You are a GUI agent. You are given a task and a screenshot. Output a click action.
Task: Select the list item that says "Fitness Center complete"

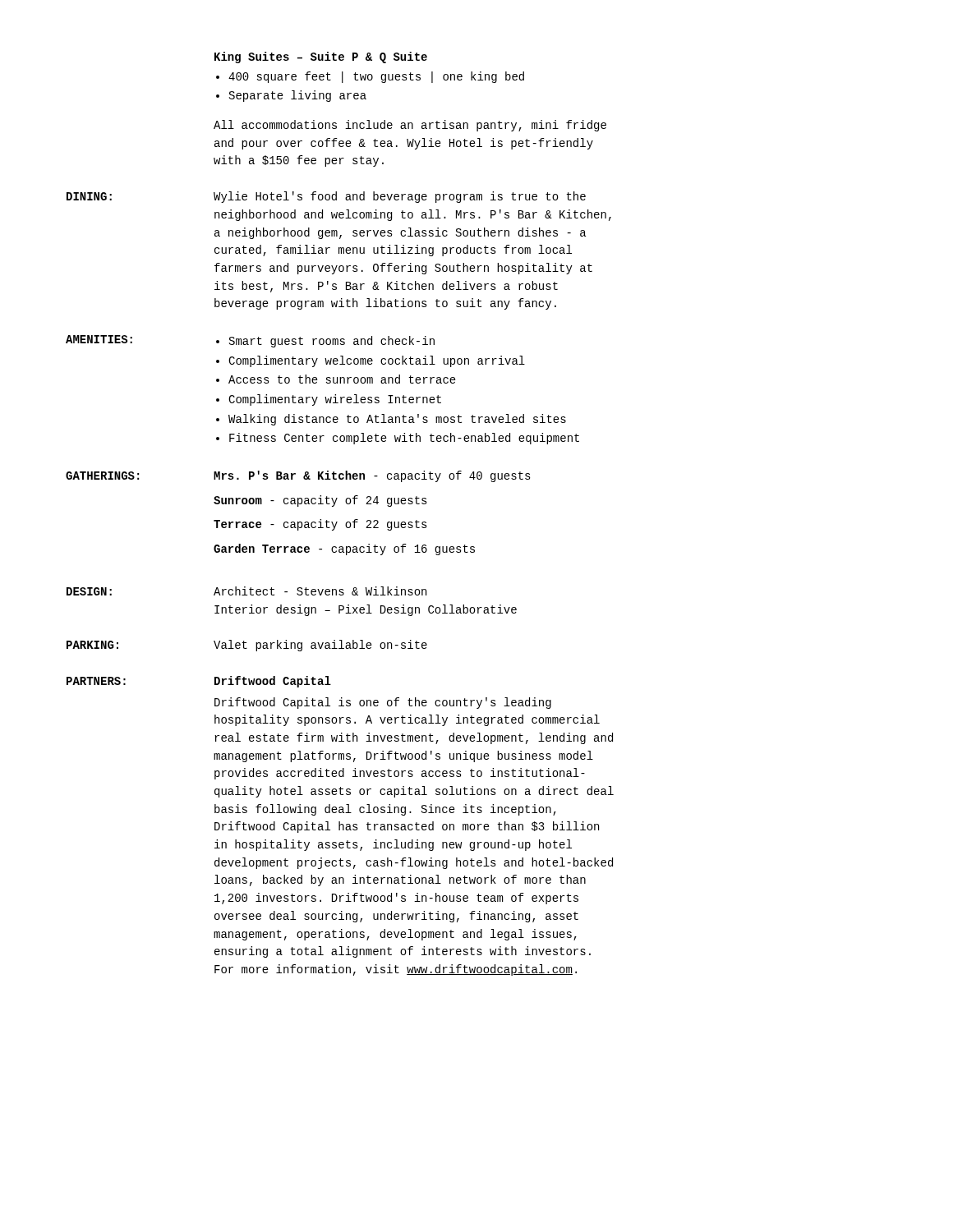pos(404,439)
